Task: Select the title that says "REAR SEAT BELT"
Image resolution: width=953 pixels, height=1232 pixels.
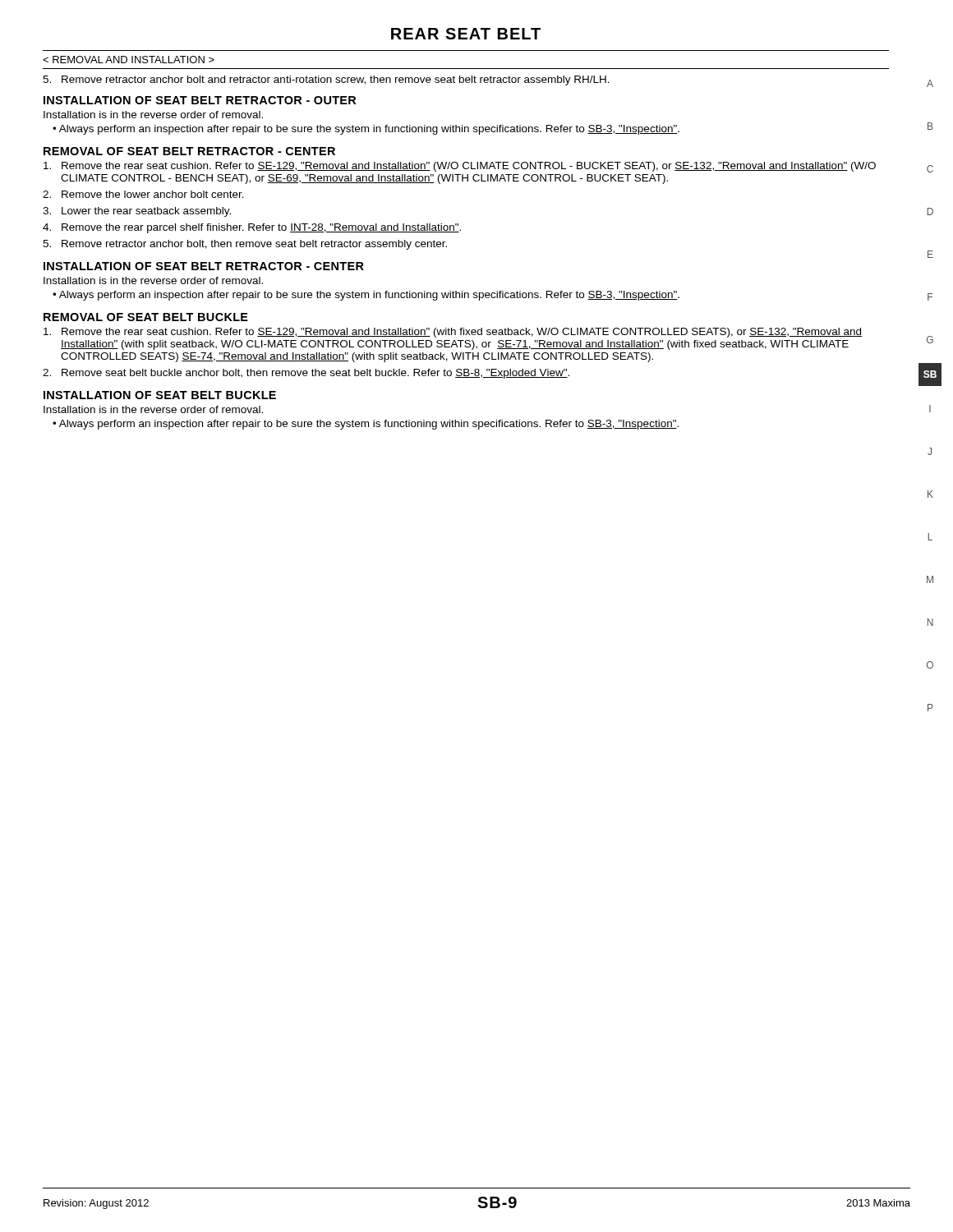Action: [466, 34]
